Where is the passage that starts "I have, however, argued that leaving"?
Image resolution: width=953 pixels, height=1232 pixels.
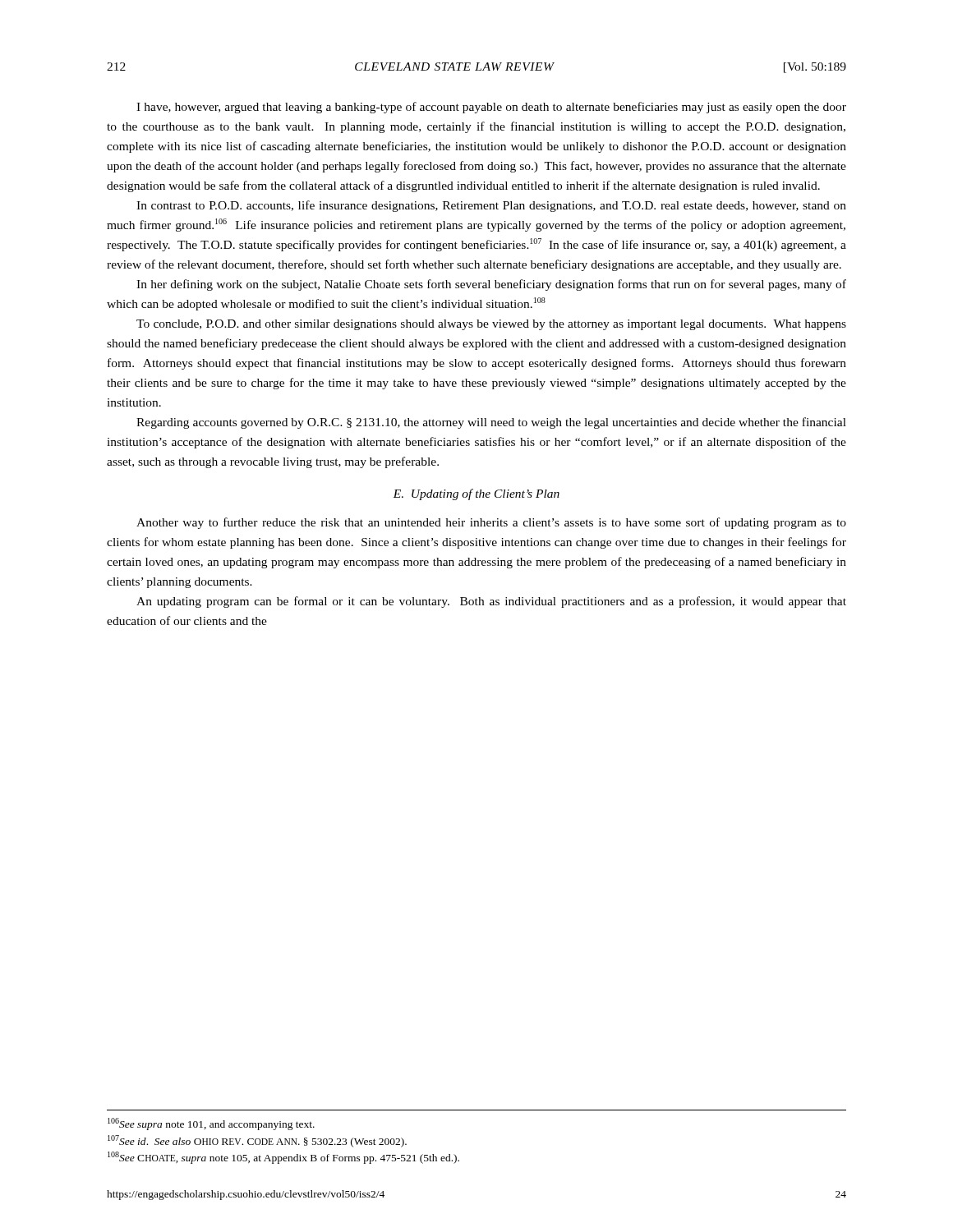tap(476, 146)
